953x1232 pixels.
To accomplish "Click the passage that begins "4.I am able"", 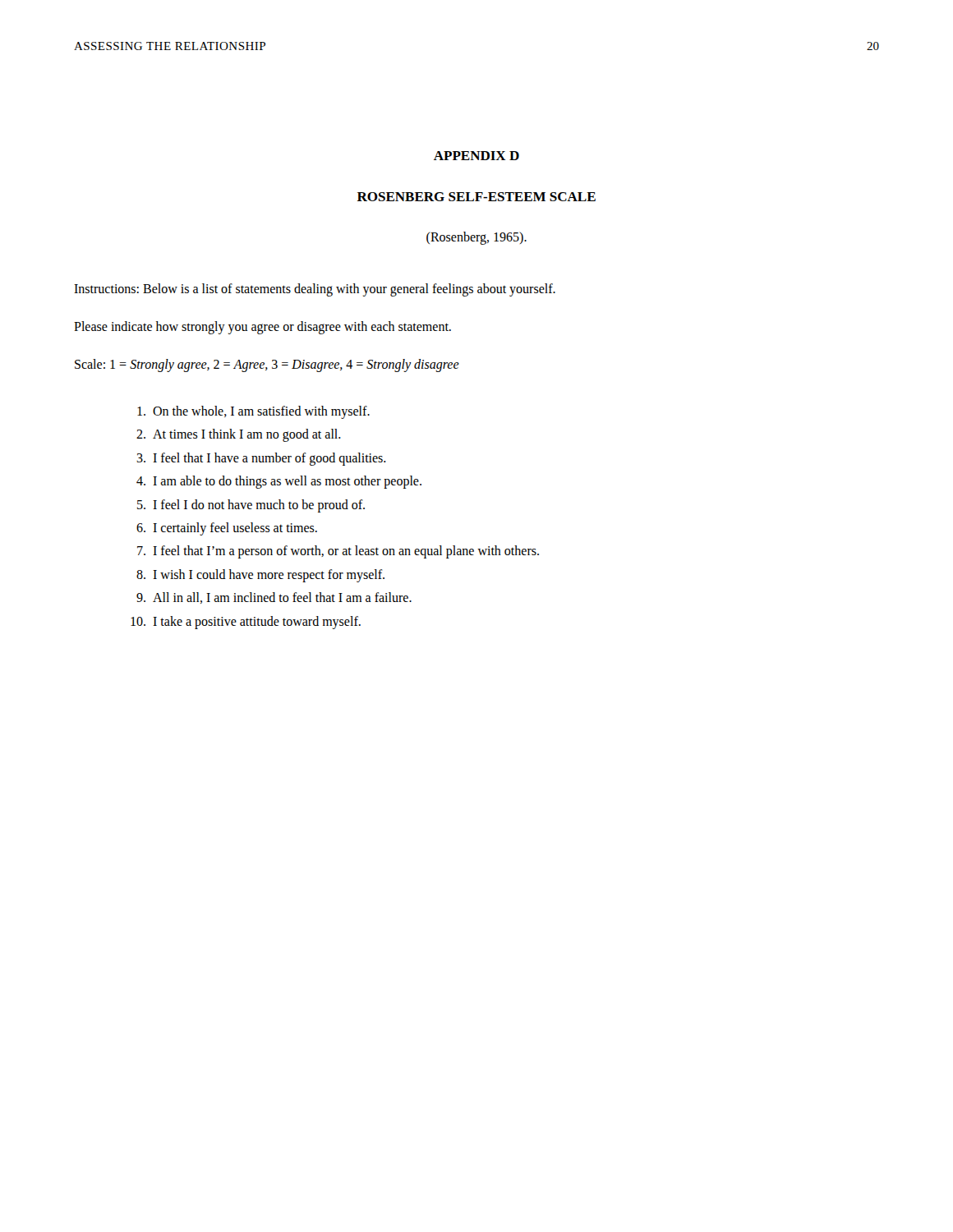I will pos(273,482).
